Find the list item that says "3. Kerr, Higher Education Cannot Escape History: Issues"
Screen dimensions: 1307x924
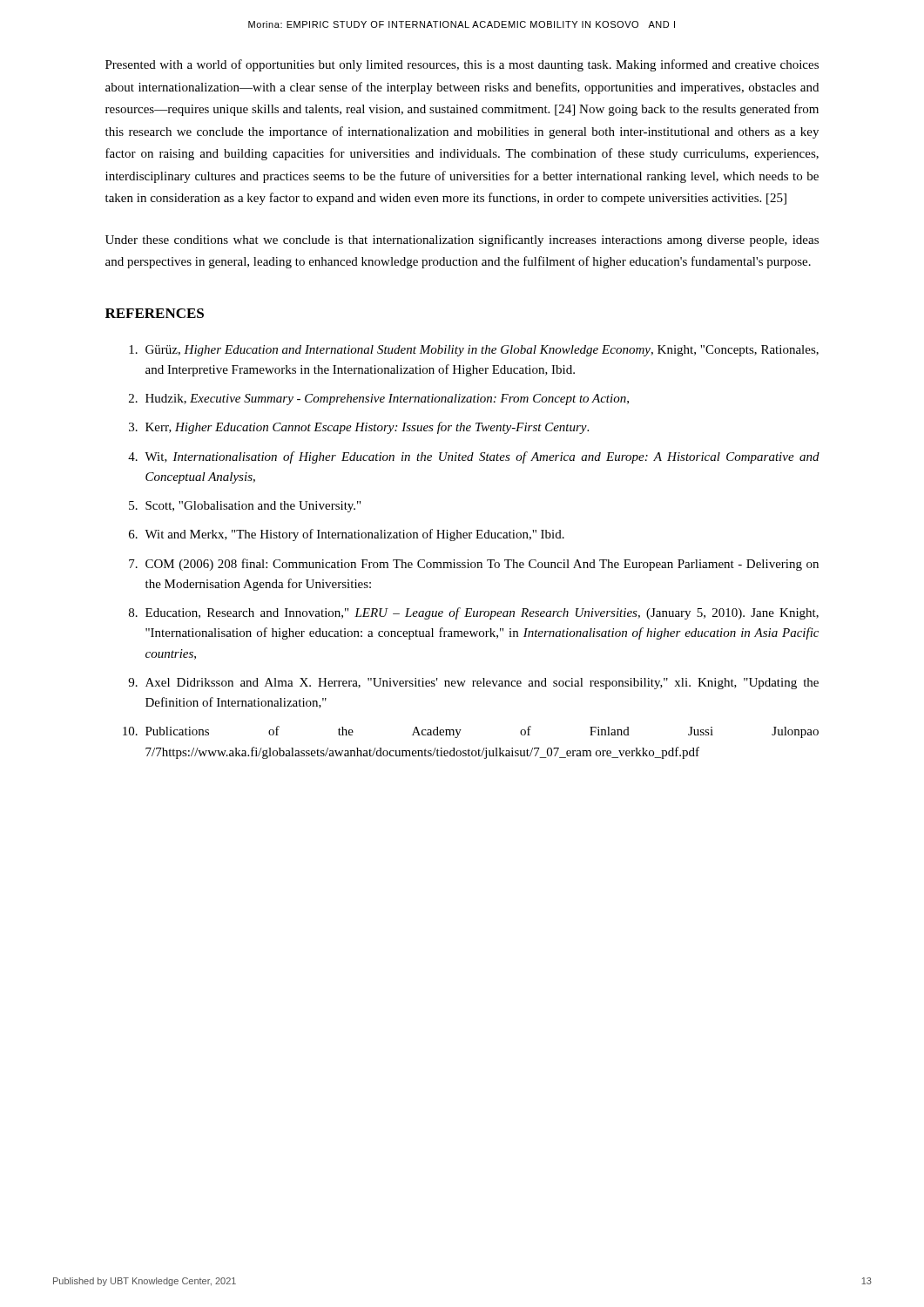click(462, 428)
